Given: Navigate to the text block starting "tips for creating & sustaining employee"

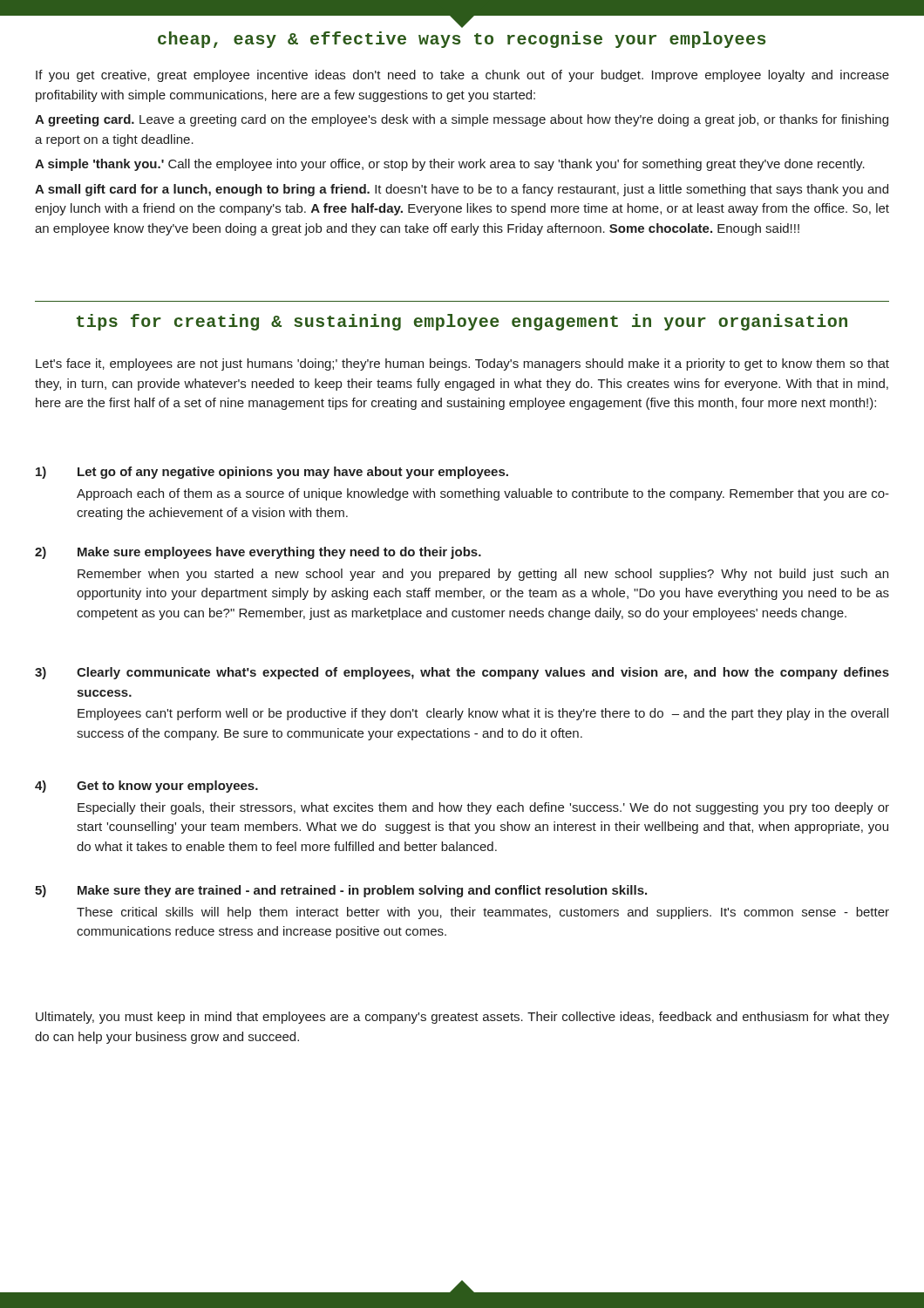Looking at the screenshot, I should tap(462, 322).
